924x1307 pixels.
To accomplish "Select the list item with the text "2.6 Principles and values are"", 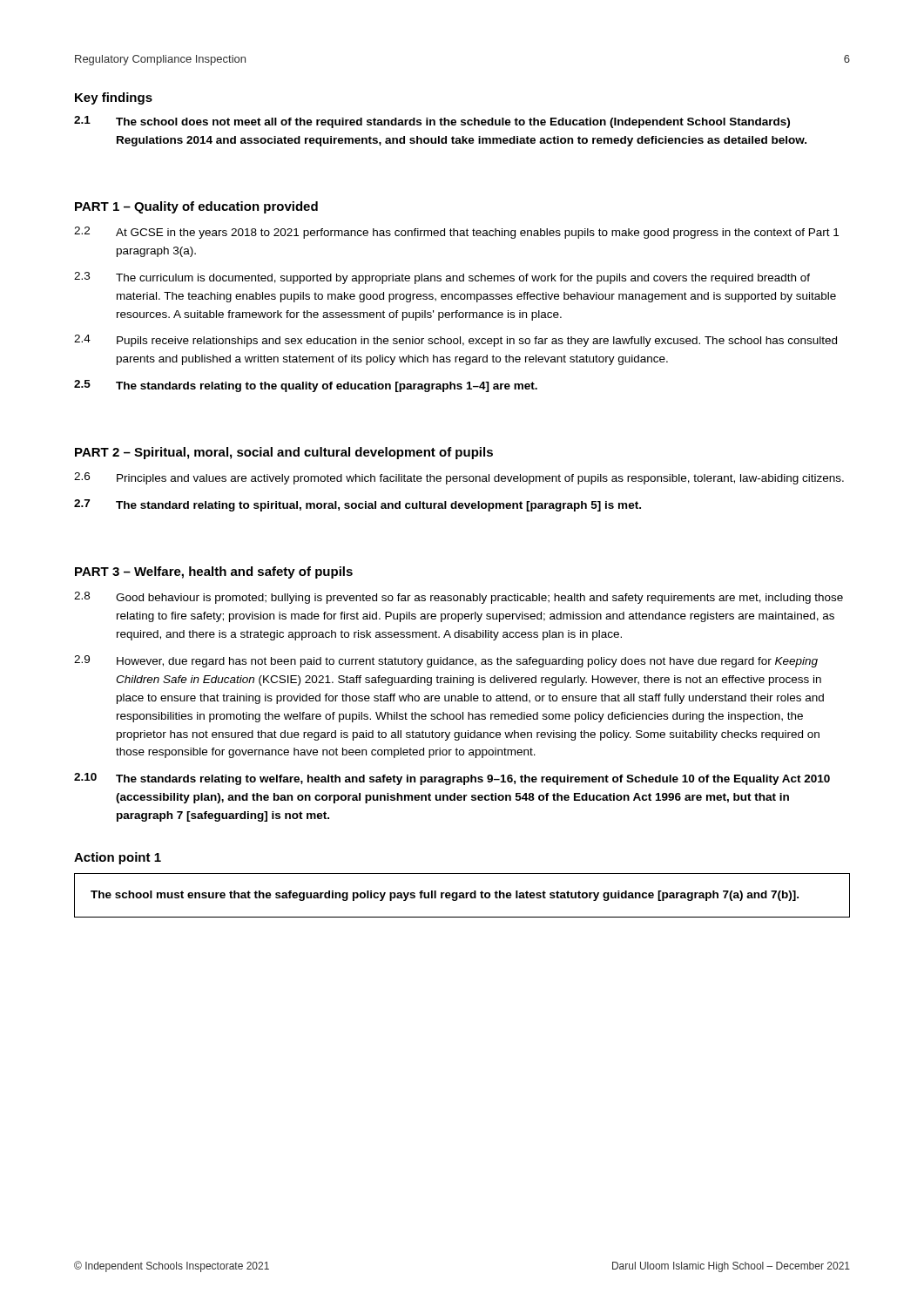I will (x=462, y=479).
